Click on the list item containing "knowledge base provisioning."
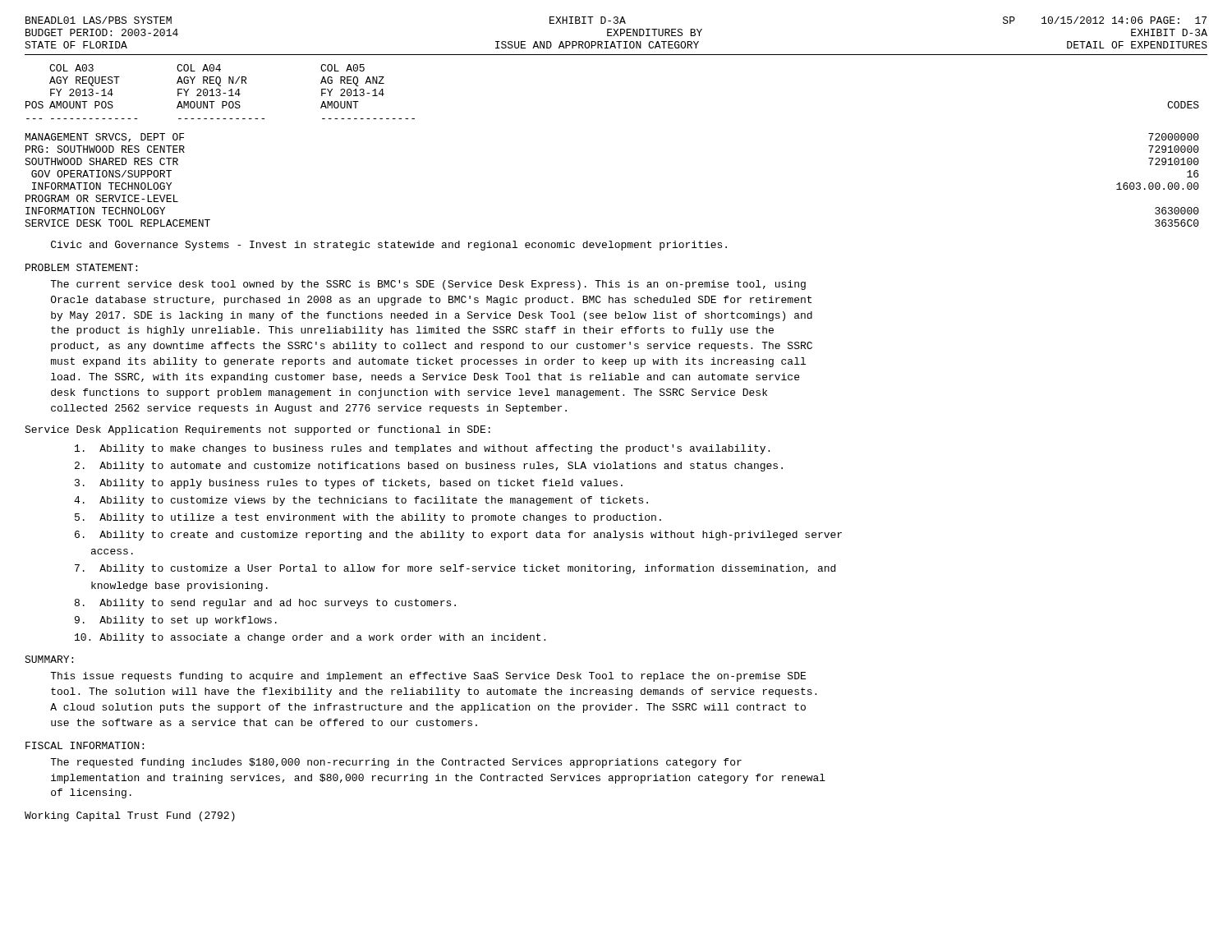Viewport: 1232px width, 952px height. point(180,586)
